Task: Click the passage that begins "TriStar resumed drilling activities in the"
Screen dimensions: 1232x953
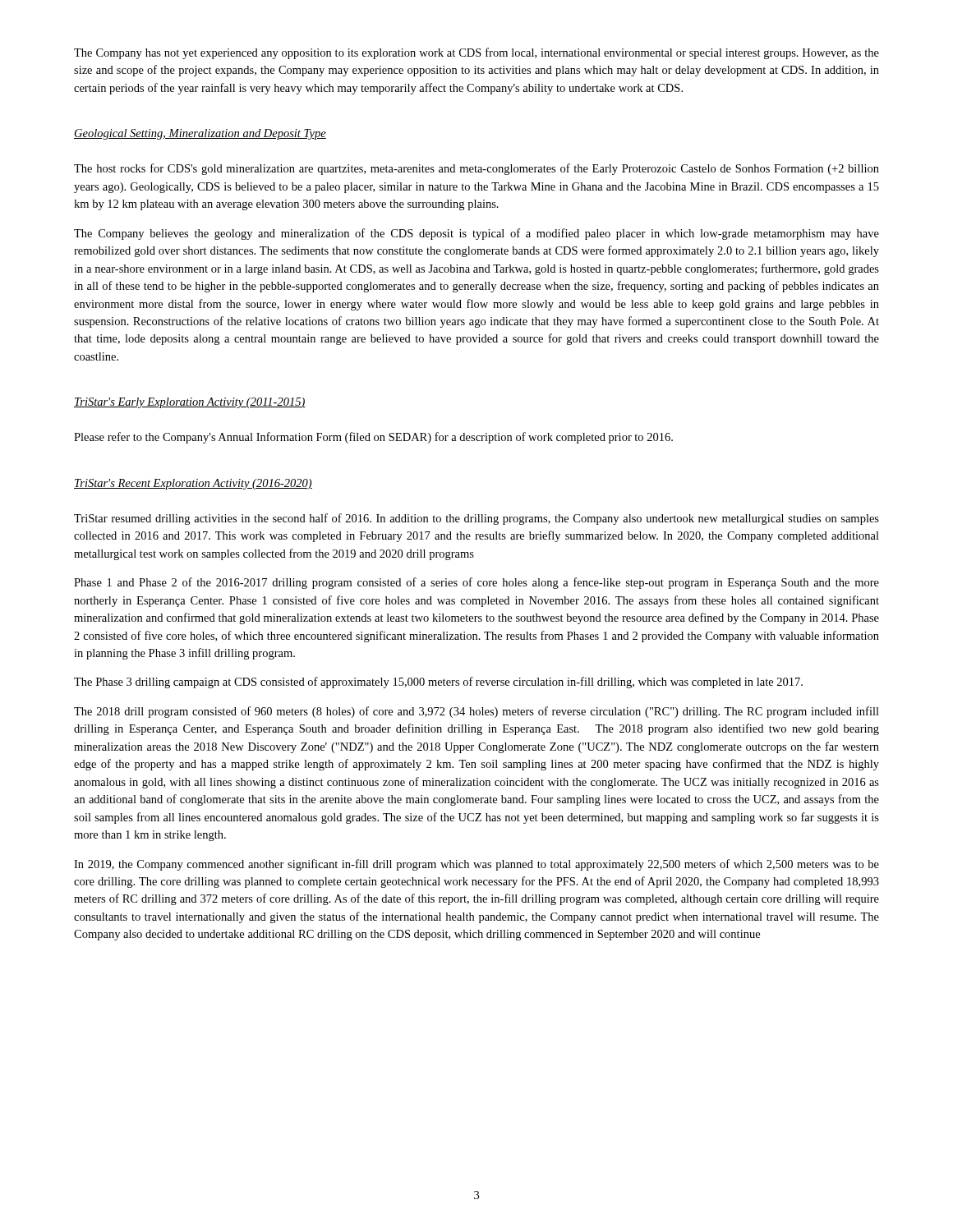Action: tap(476, 536)
